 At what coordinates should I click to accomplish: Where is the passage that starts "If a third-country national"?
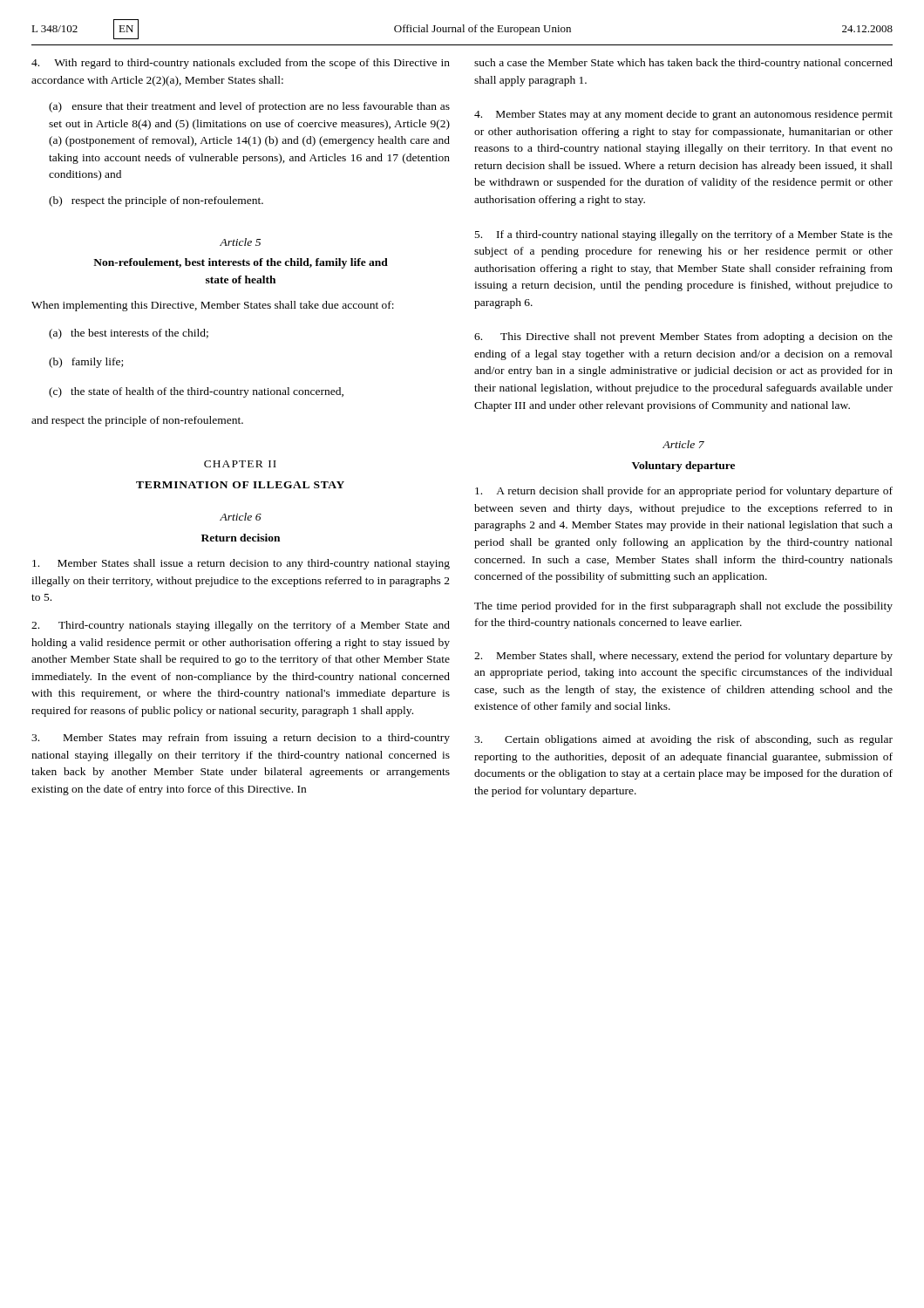tap(683, 268)
